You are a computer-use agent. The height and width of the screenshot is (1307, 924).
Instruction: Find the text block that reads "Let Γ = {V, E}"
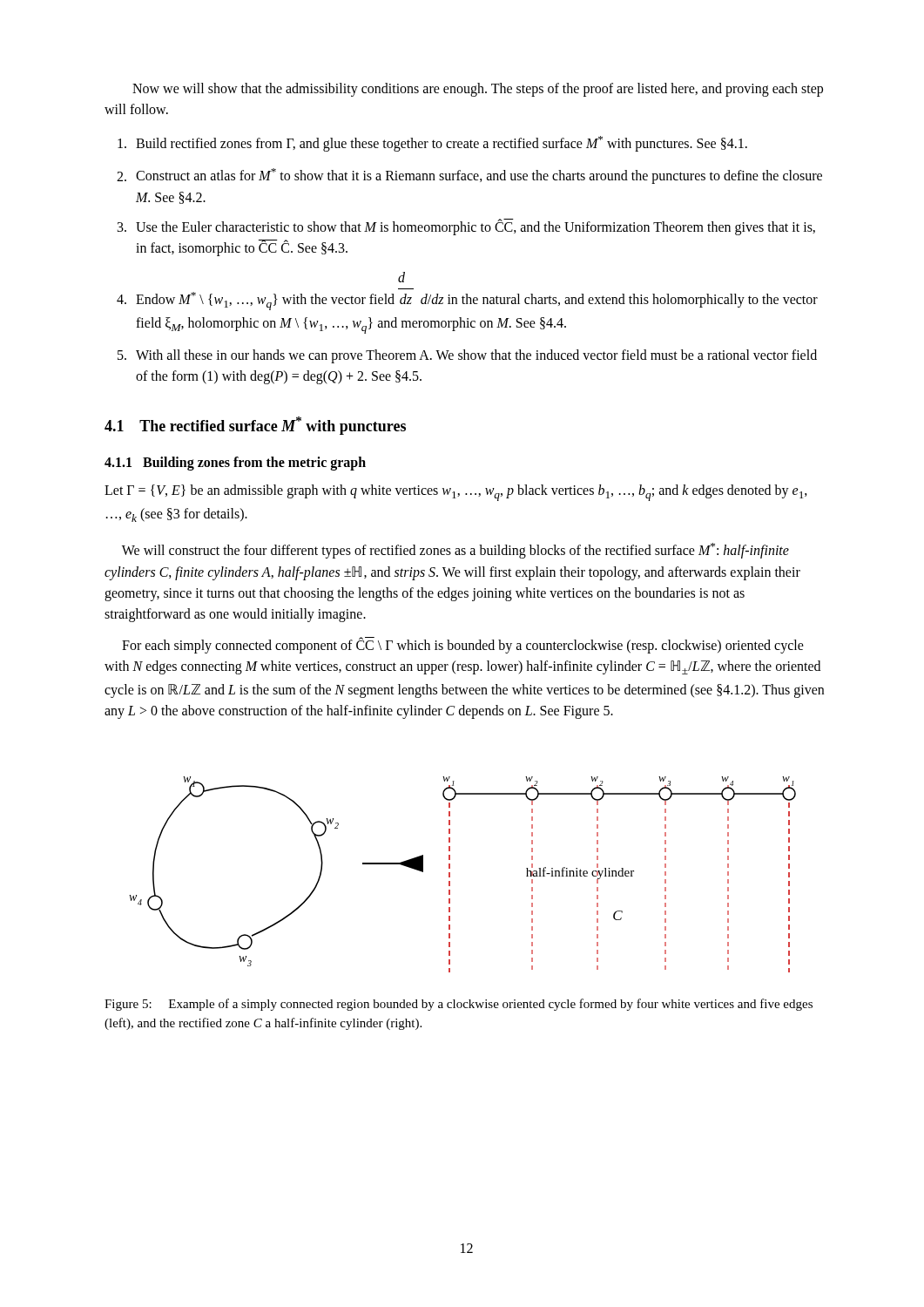point(456,504)
